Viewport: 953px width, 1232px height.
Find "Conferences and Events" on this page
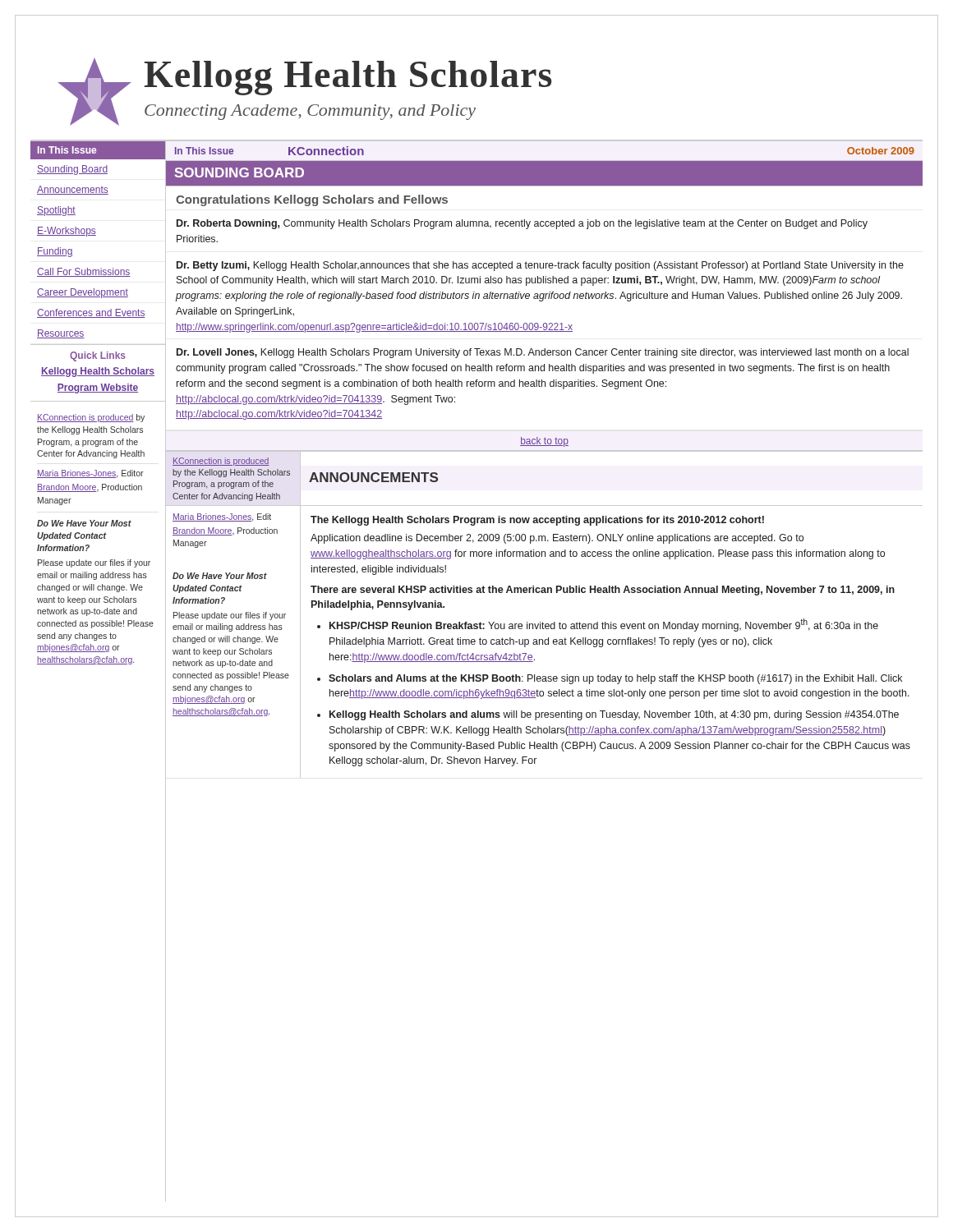(x=91, y=313)
